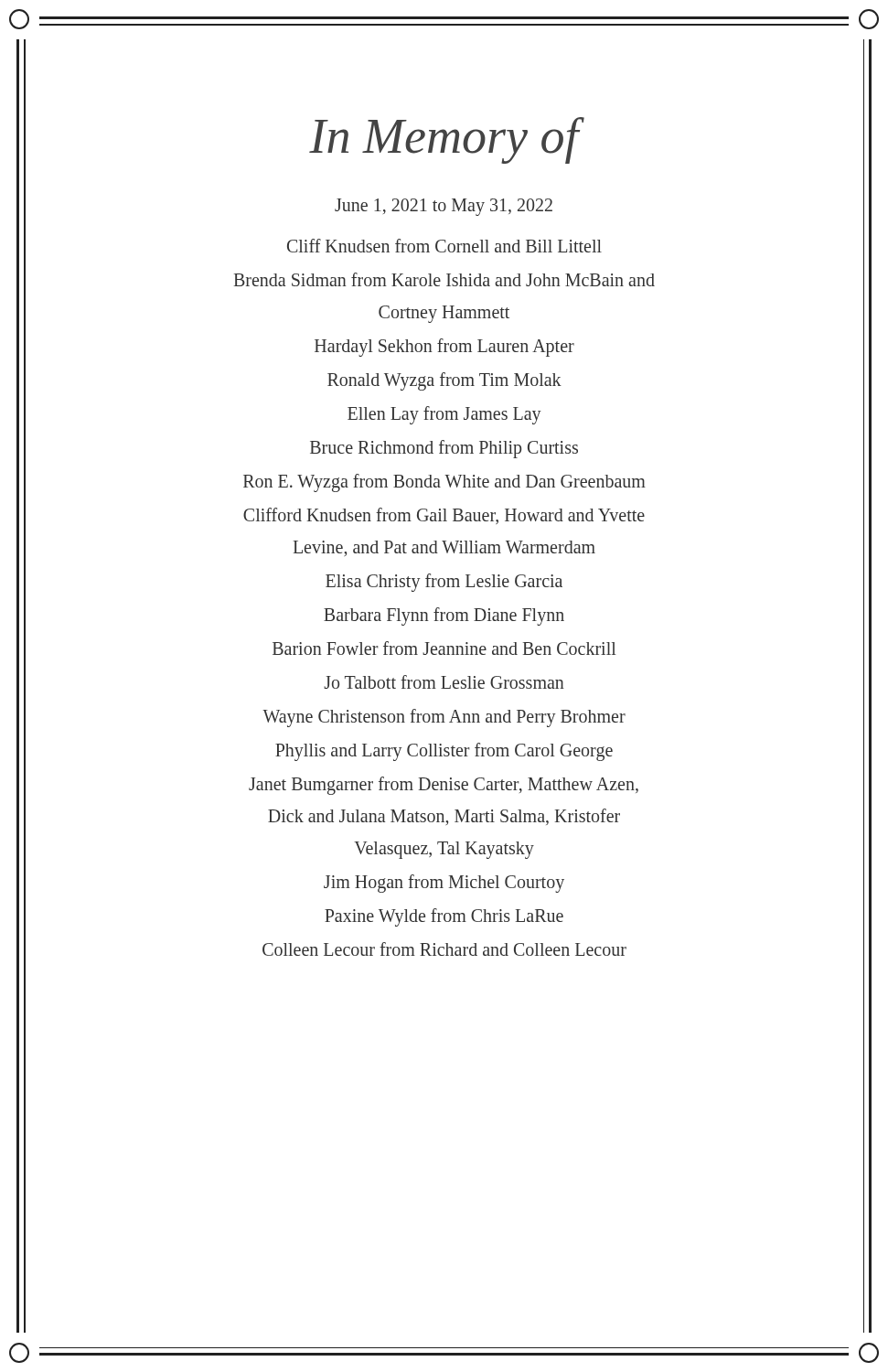Image resolution: width=888 pixels, height=1372 pixels.
Task: Point to the block starting "Ronald Wyzga from Tim Molak"
Action: pos(444,380)
